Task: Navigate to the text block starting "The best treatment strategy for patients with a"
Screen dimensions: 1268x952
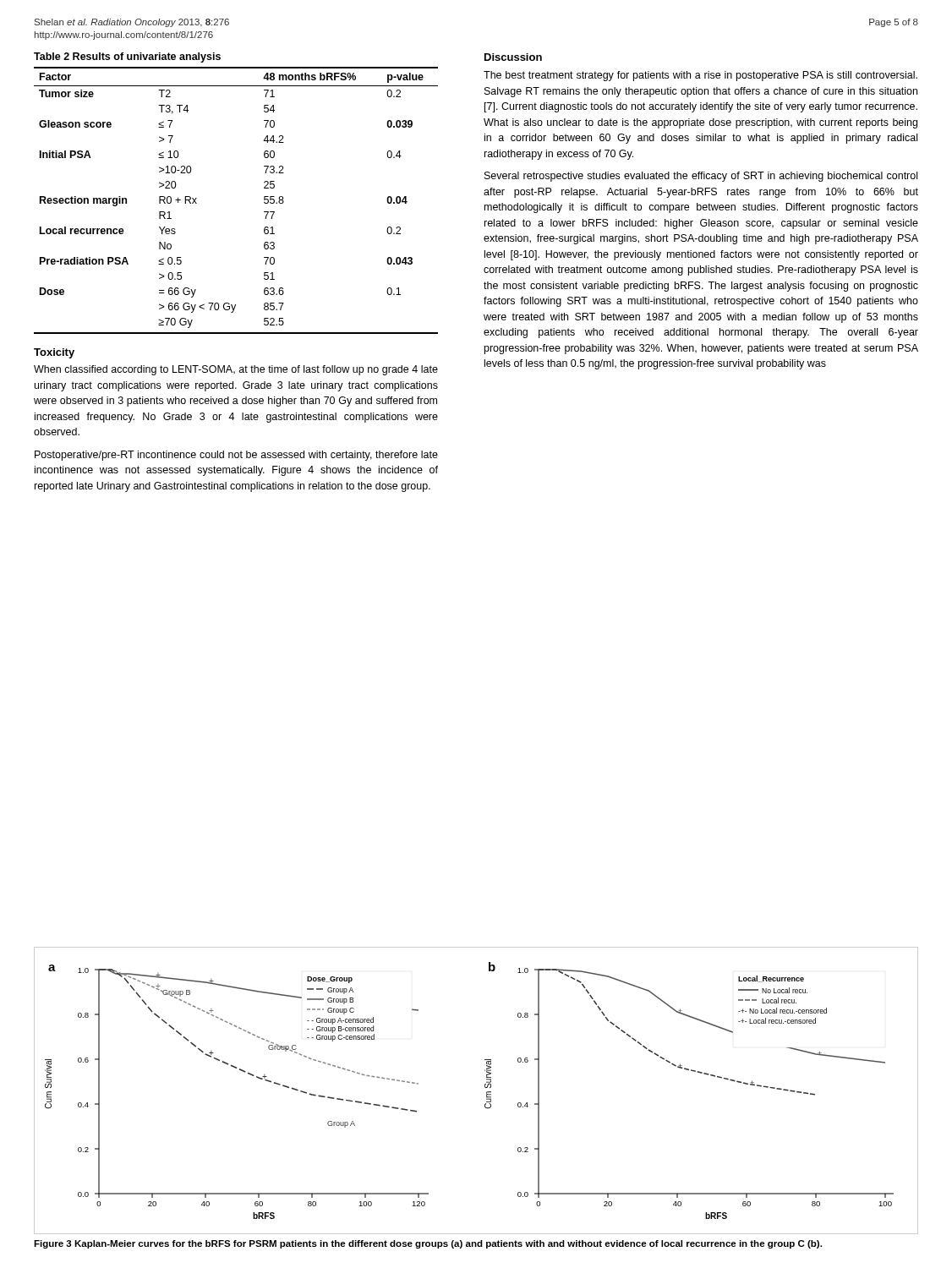Action: pos(701,114)
